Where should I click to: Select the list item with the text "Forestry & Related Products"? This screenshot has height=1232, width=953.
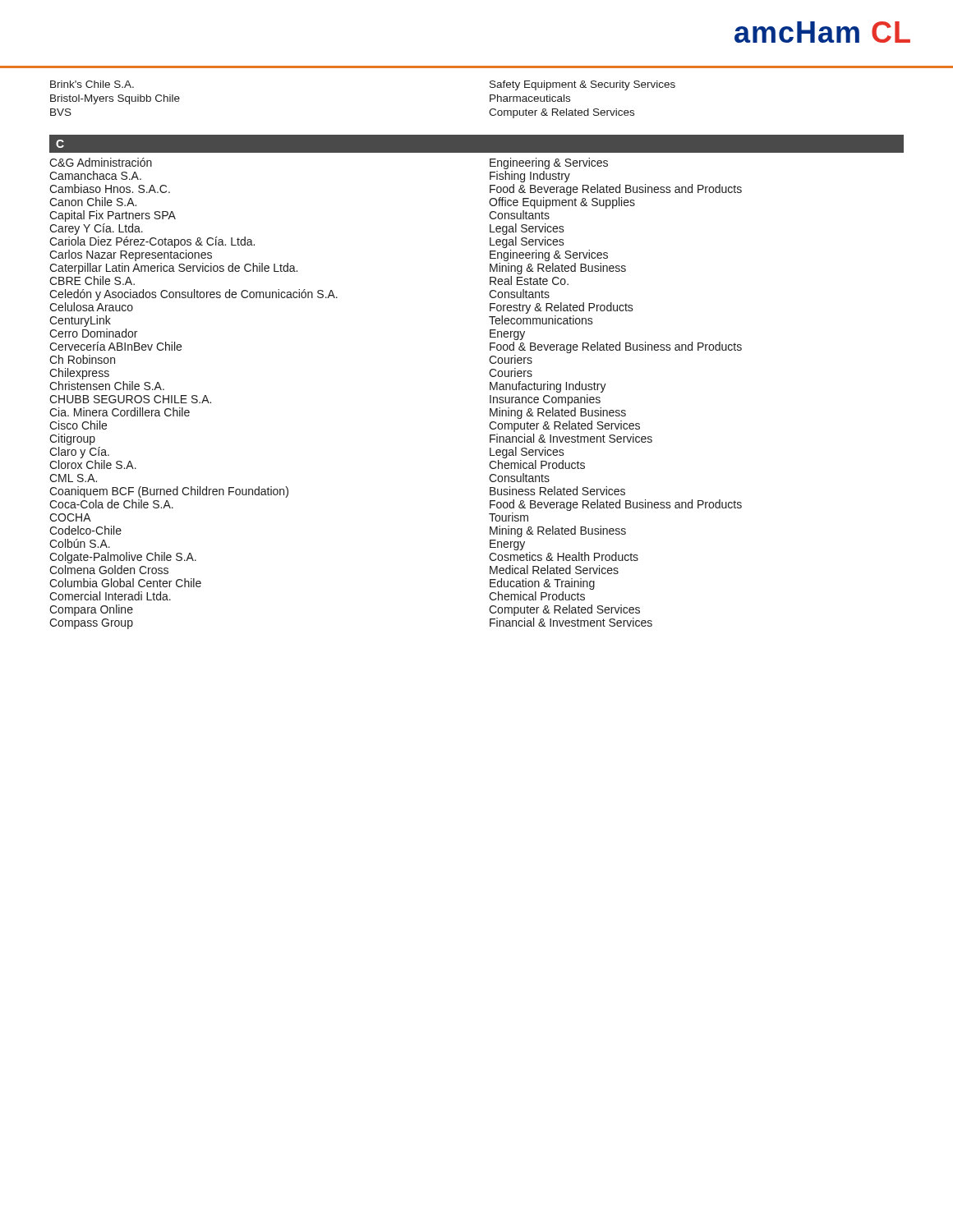[561, 307]
